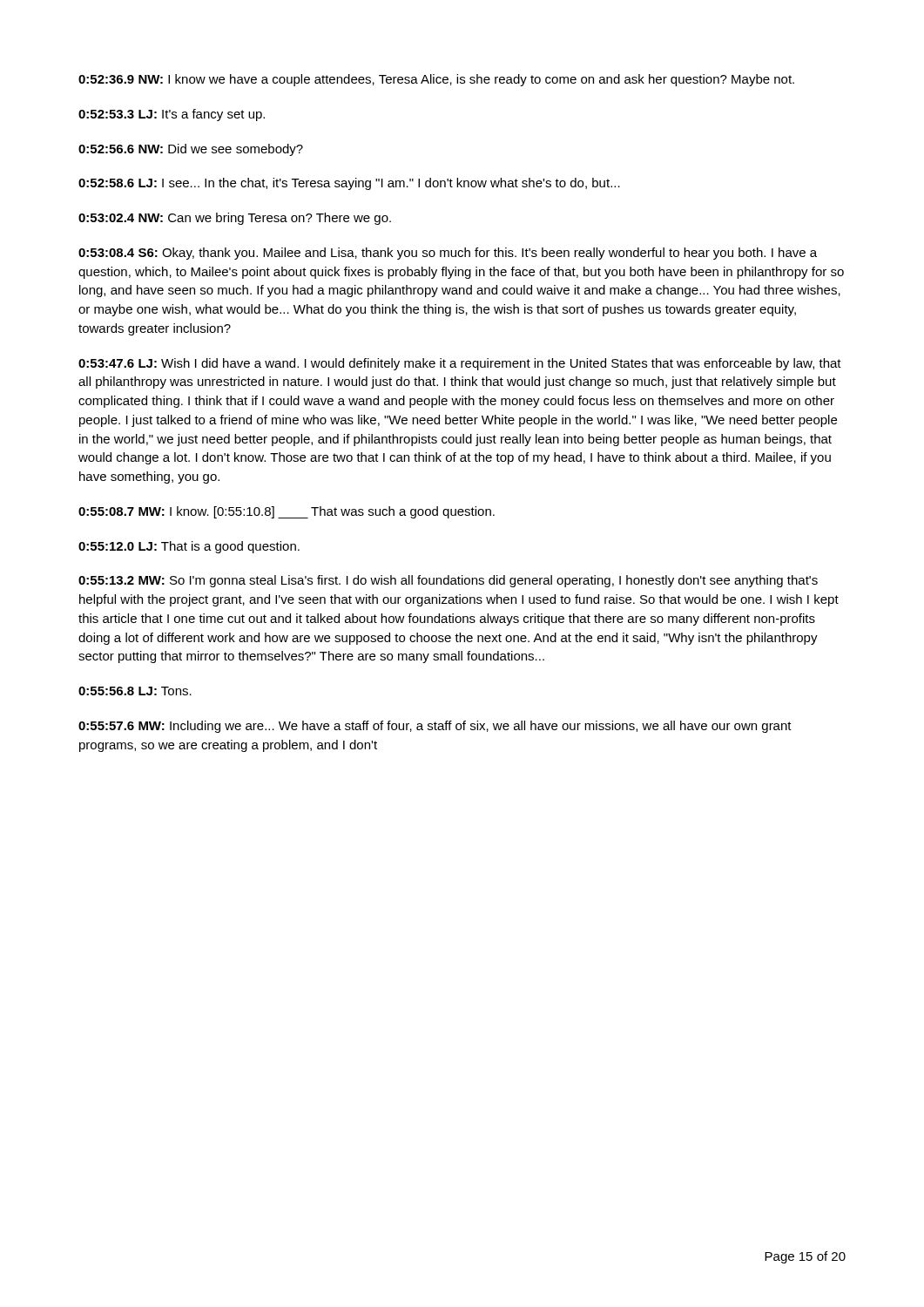This screenshot has height=1307, width=924.
Task: Find "0:55:12.0 LJ: That is a good question." on this page
Action: [x=189, y=545]
